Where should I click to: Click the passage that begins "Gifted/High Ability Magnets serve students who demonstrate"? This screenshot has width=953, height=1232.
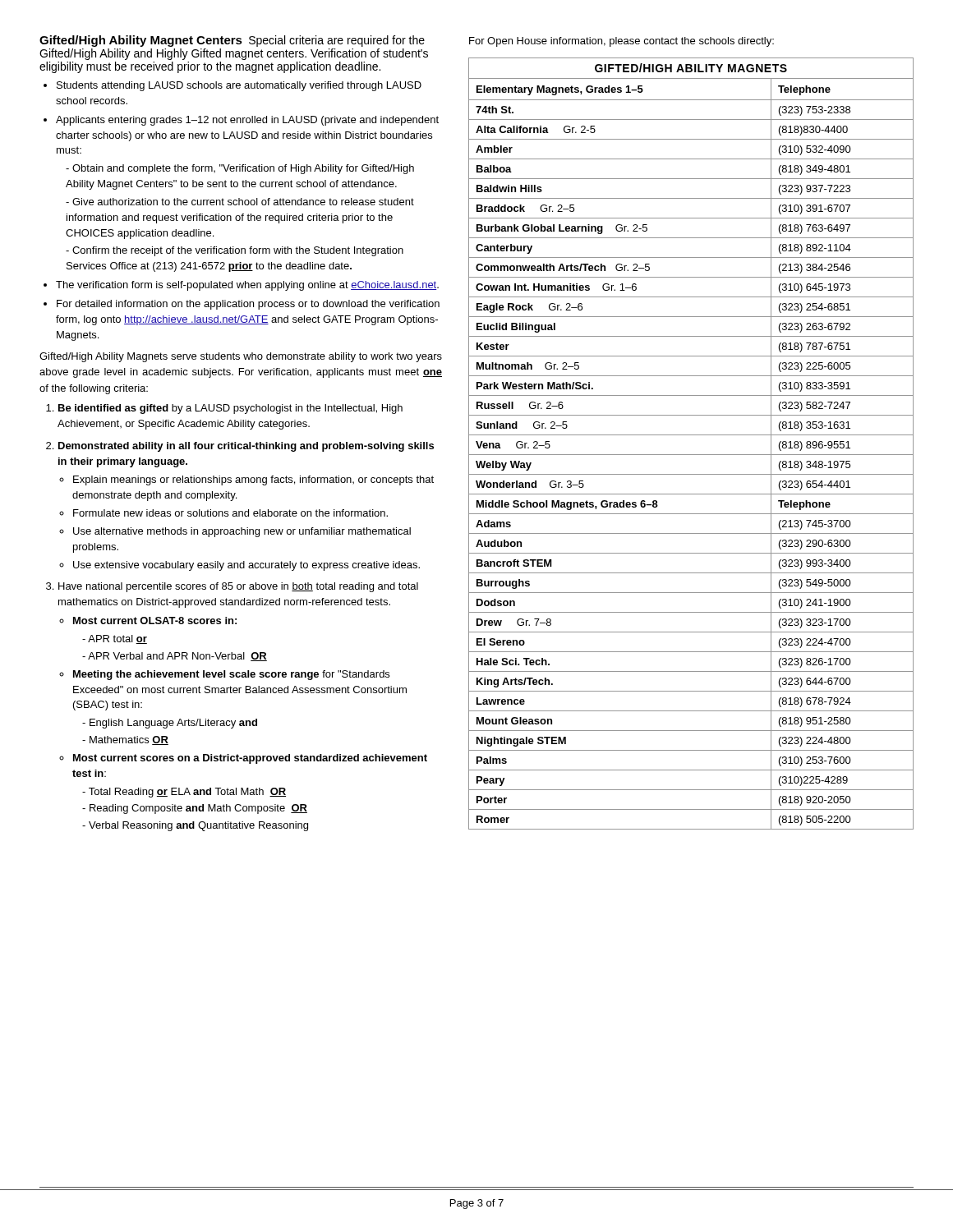[241, 372]
